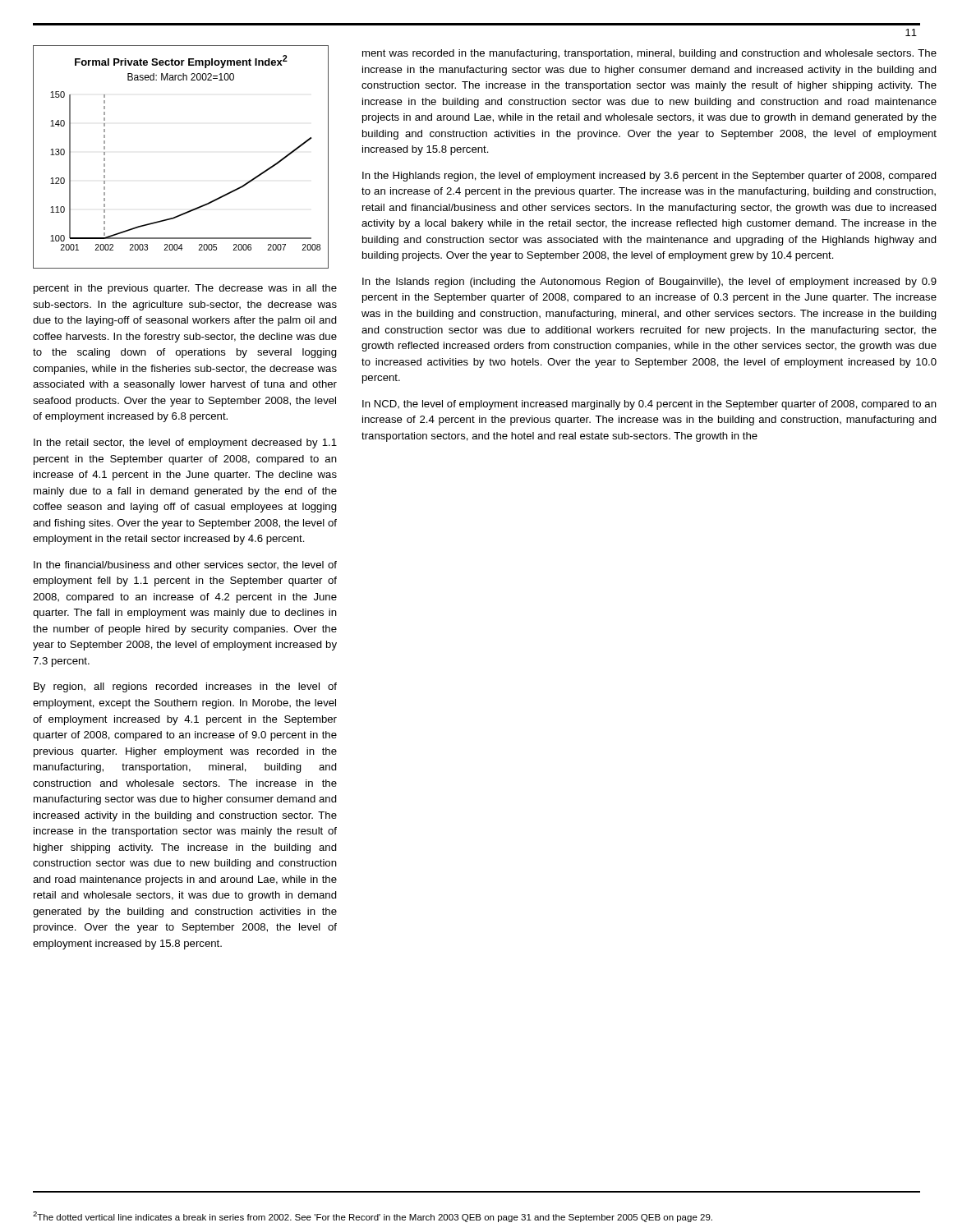The width and height of the screenshot is (953, 1232).
Task: Point to the block starting "In the retail sector, the"
Action: pos(185,490)
